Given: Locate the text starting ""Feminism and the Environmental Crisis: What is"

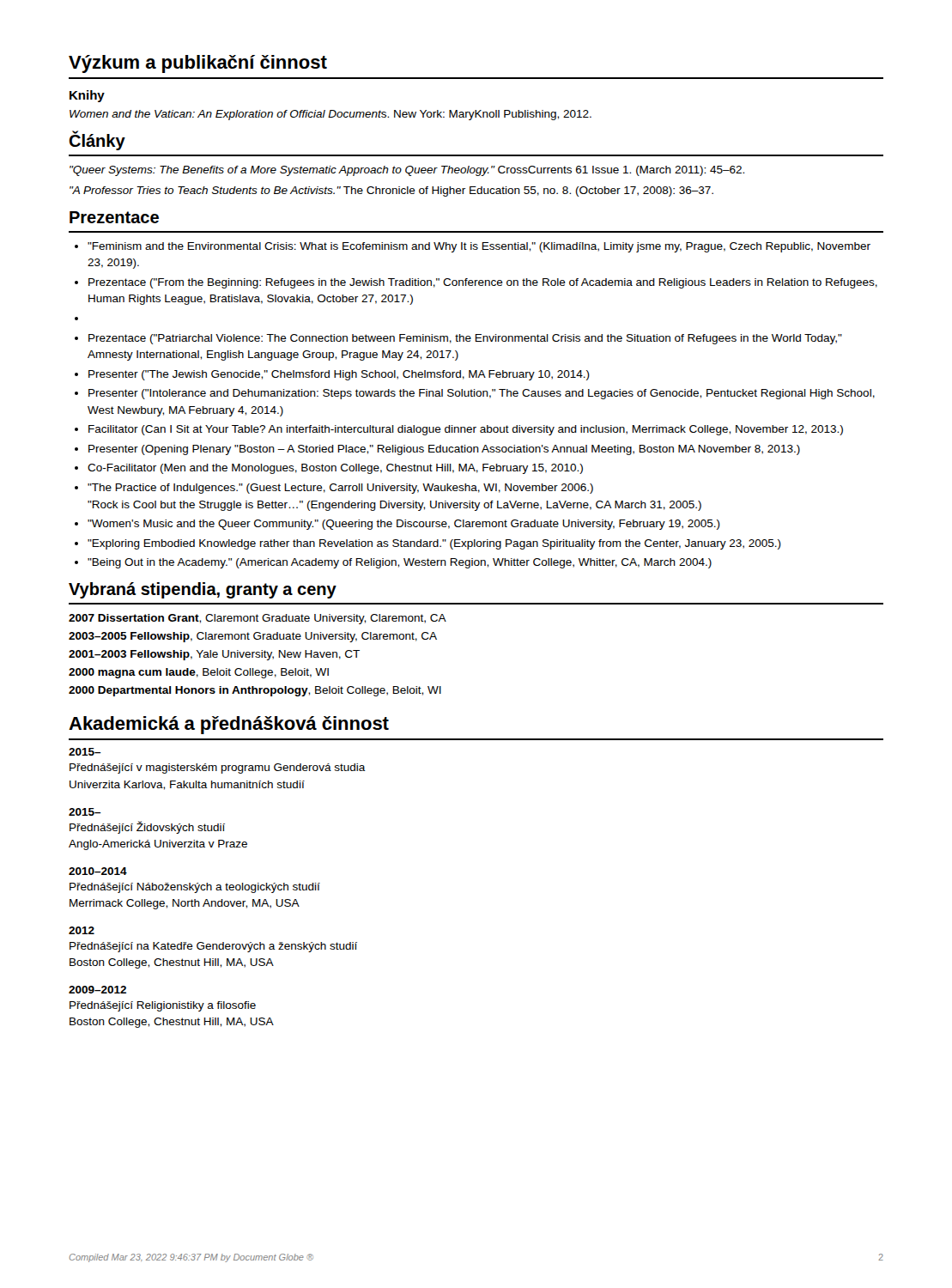Looking at the screenshot, I should tap(479, 254).
